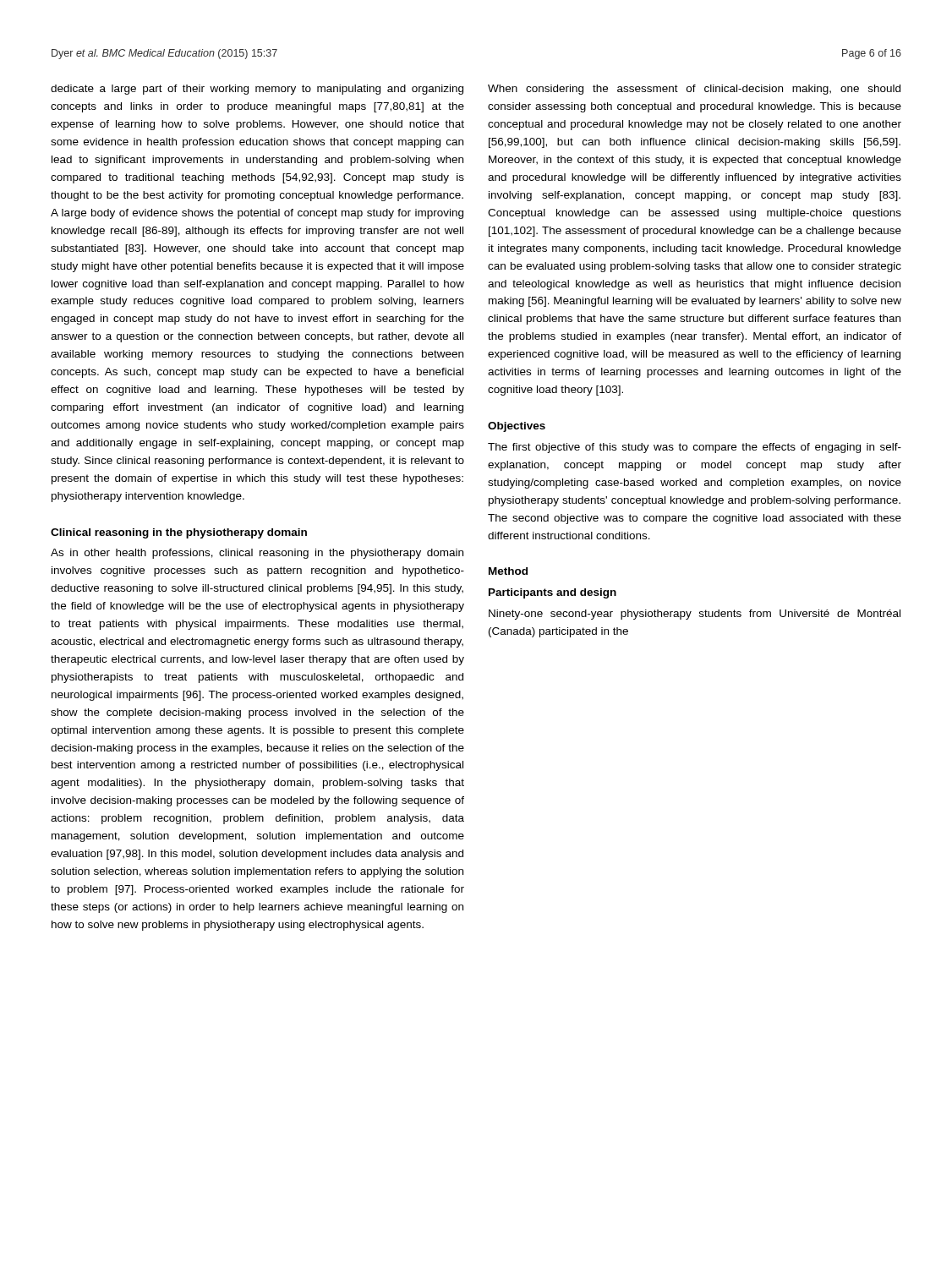Where is the passage that starts "dedicate a large part of their working memory"?

[x=257, y=293]
